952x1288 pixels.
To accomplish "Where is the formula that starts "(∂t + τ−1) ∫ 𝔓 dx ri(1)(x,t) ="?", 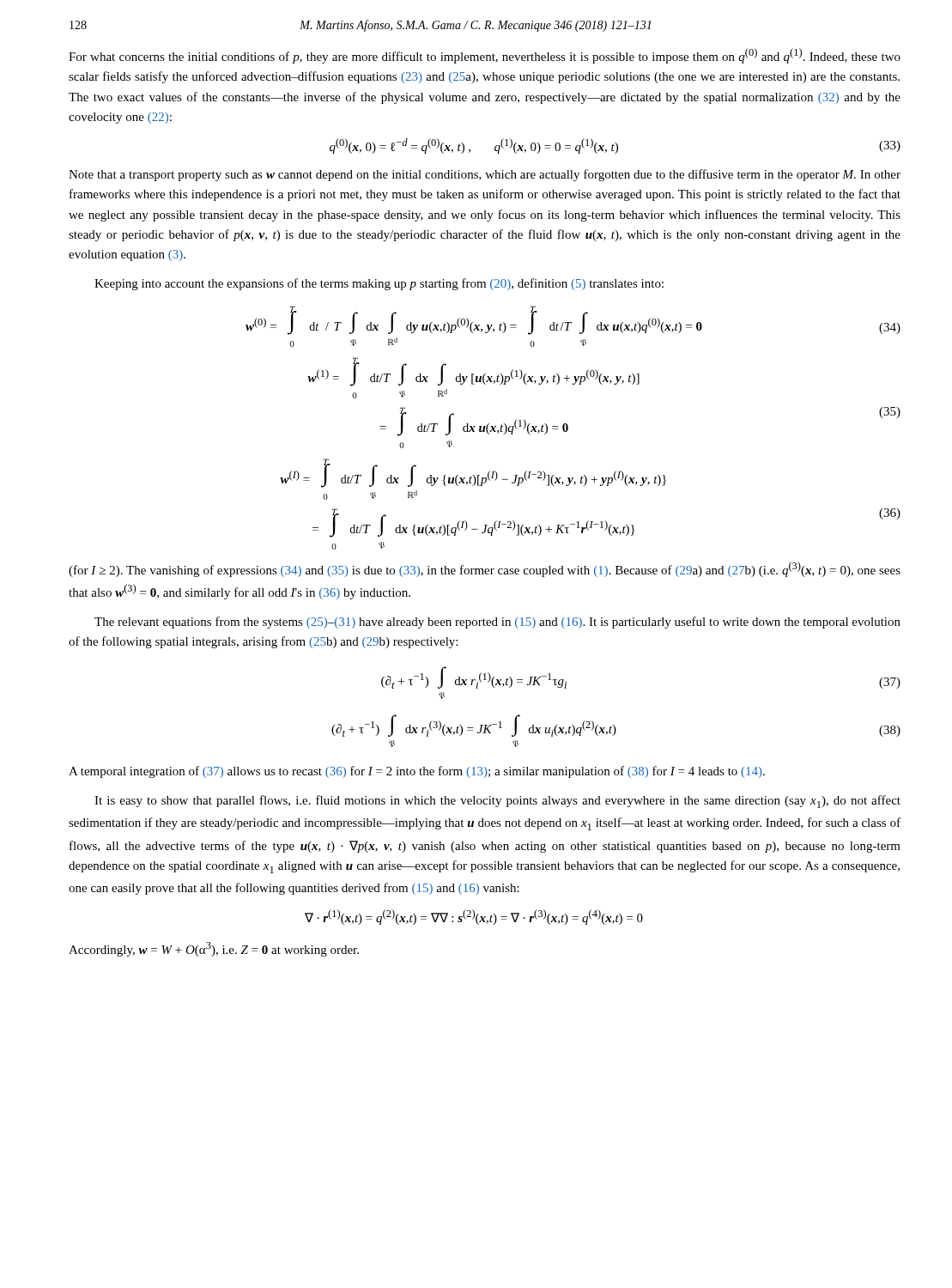I will click(497, 682).
